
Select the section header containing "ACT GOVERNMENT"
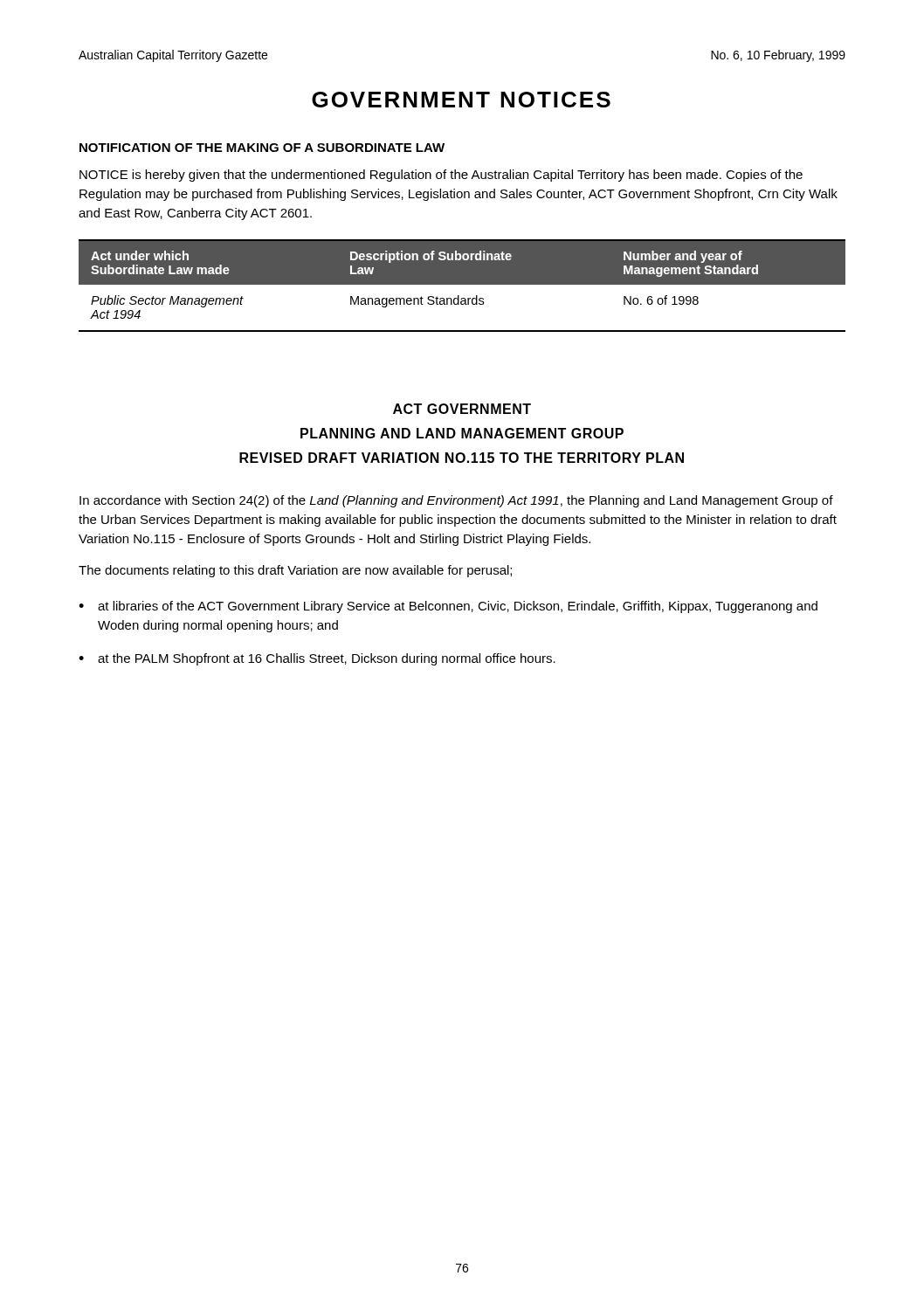point(462,409)
